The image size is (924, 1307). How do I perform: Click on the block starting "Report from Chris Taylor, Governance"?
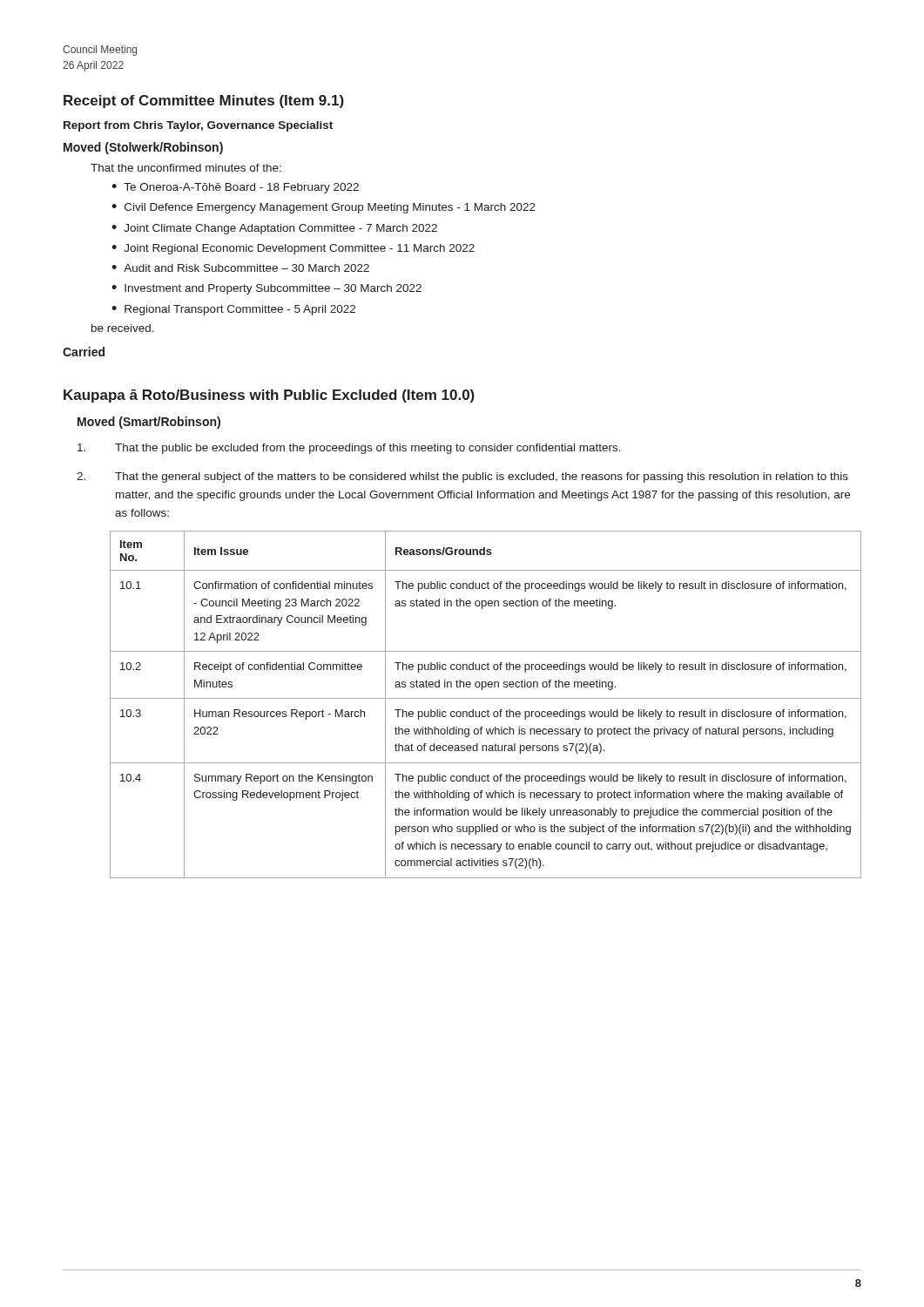click(198, 125)
